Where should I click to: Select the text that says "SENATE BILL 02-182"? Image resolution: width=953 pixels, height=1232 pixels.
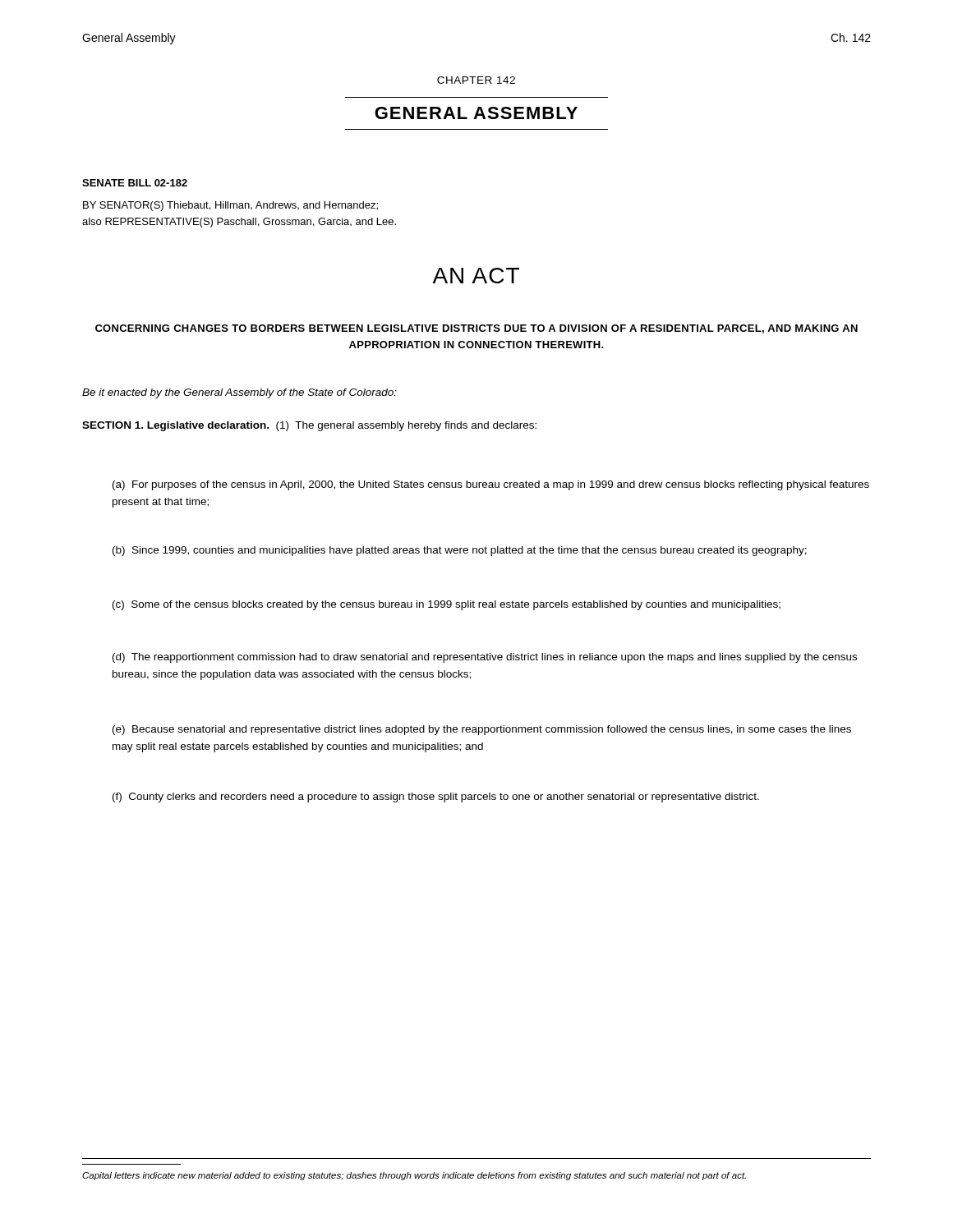coord(135,183)
